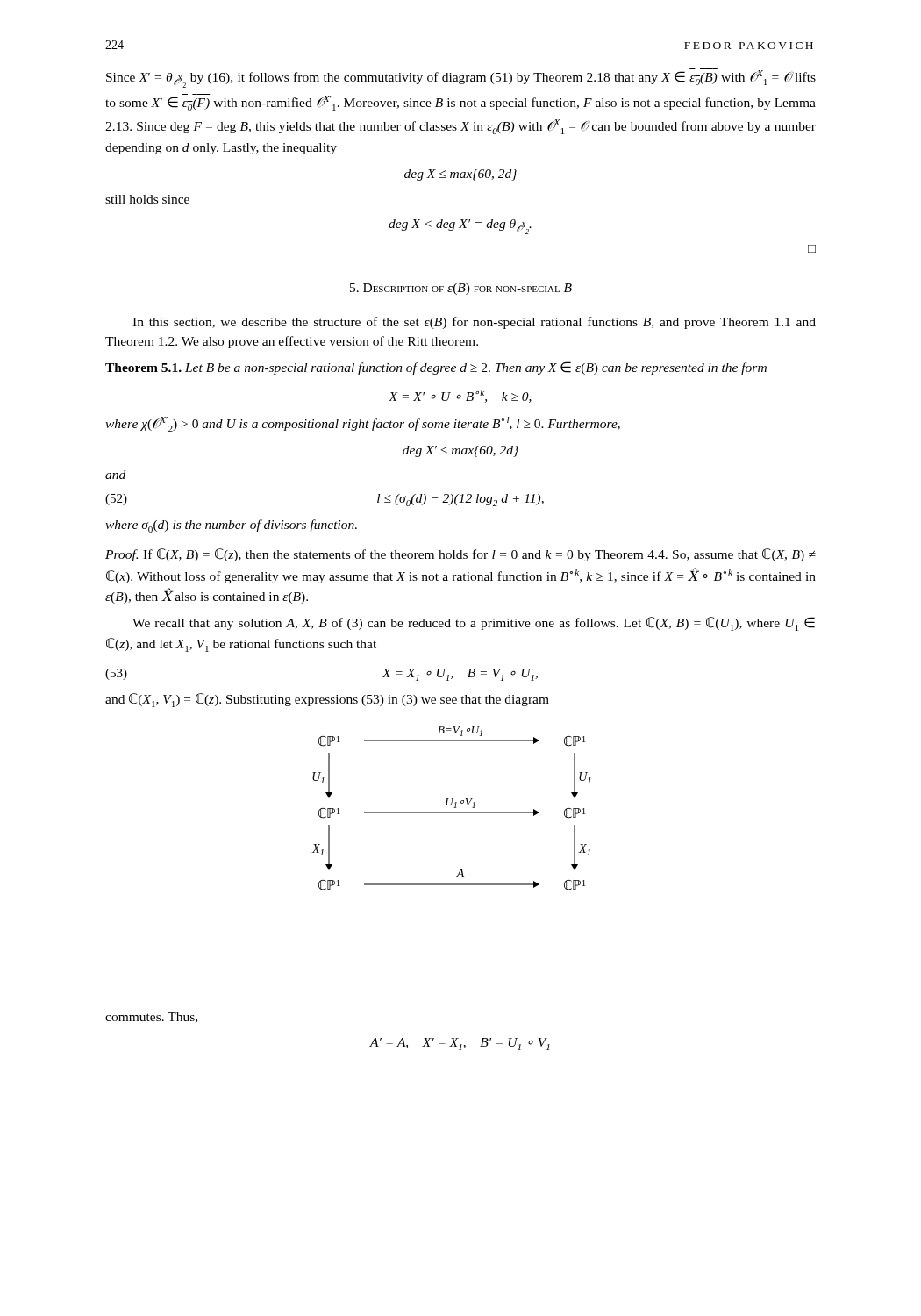The height and width of the screenshot is (1316, 921).
Task: Select the text block containing "In this section, we describe the structure"
Action: pos(460,331)
